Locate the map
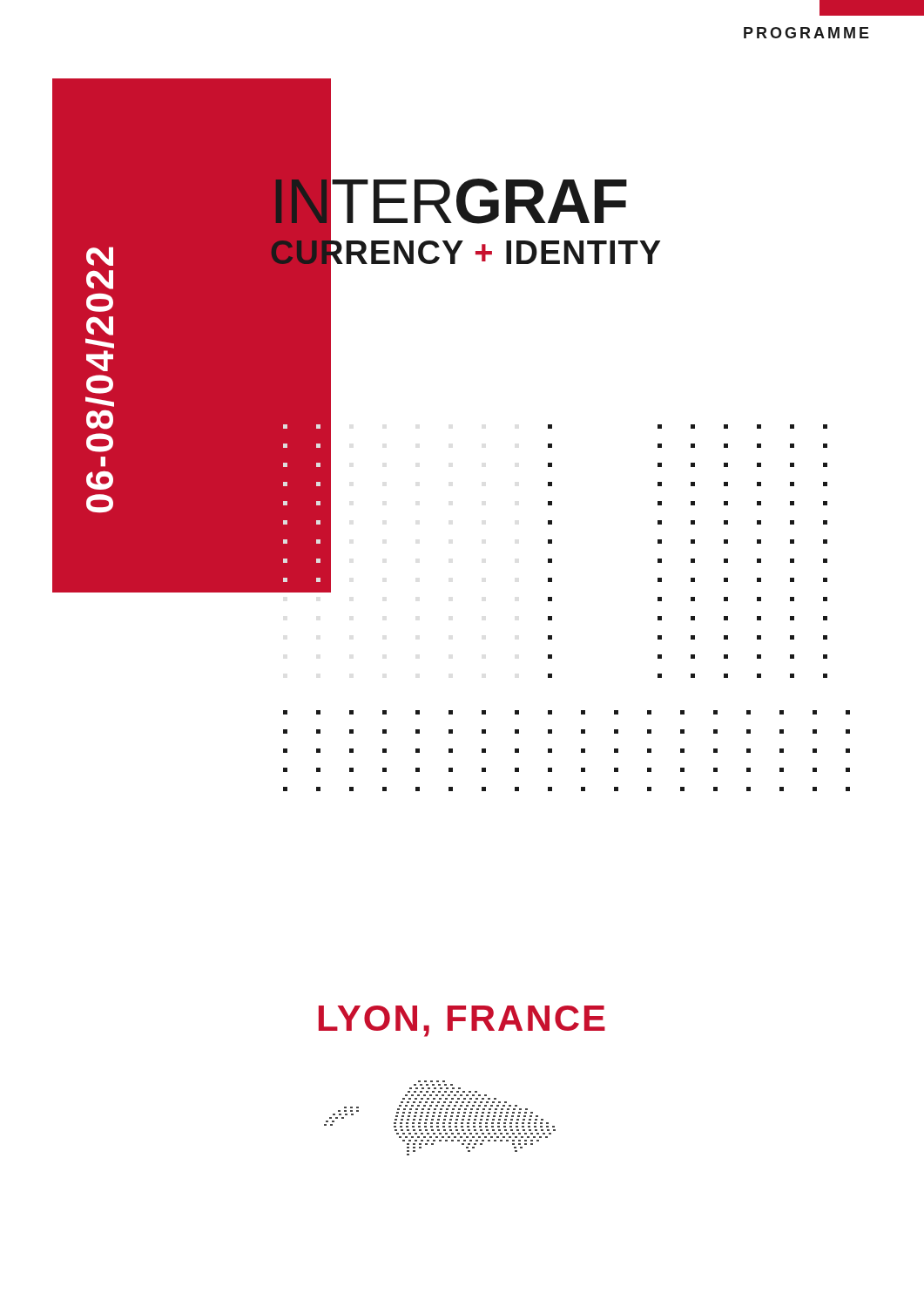Image resolution: width=924 pixels, height=1307 pixels. pos(462,1185)
